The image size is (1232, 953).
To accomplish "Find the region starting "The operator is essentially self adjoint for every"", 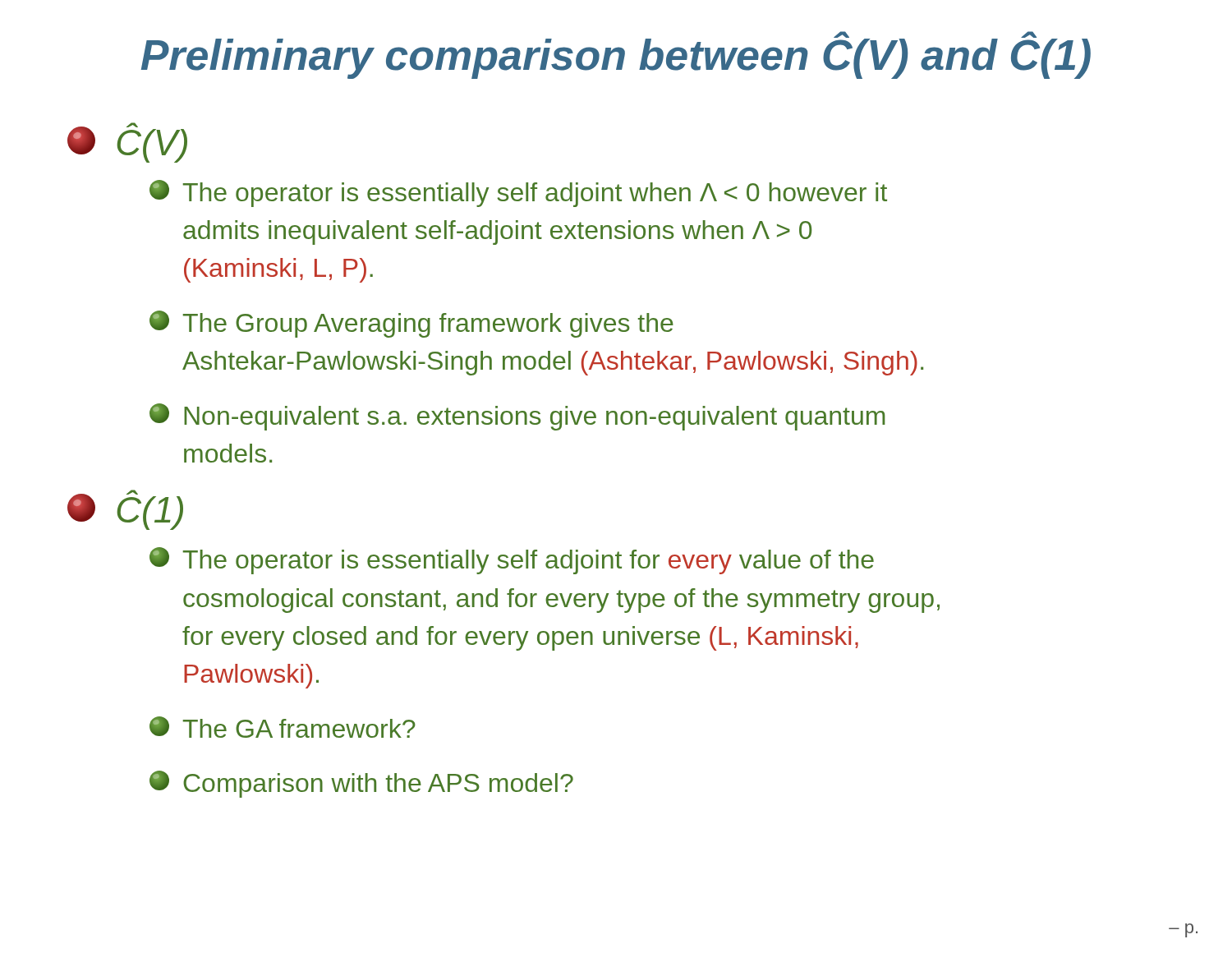I will (545, 617).
